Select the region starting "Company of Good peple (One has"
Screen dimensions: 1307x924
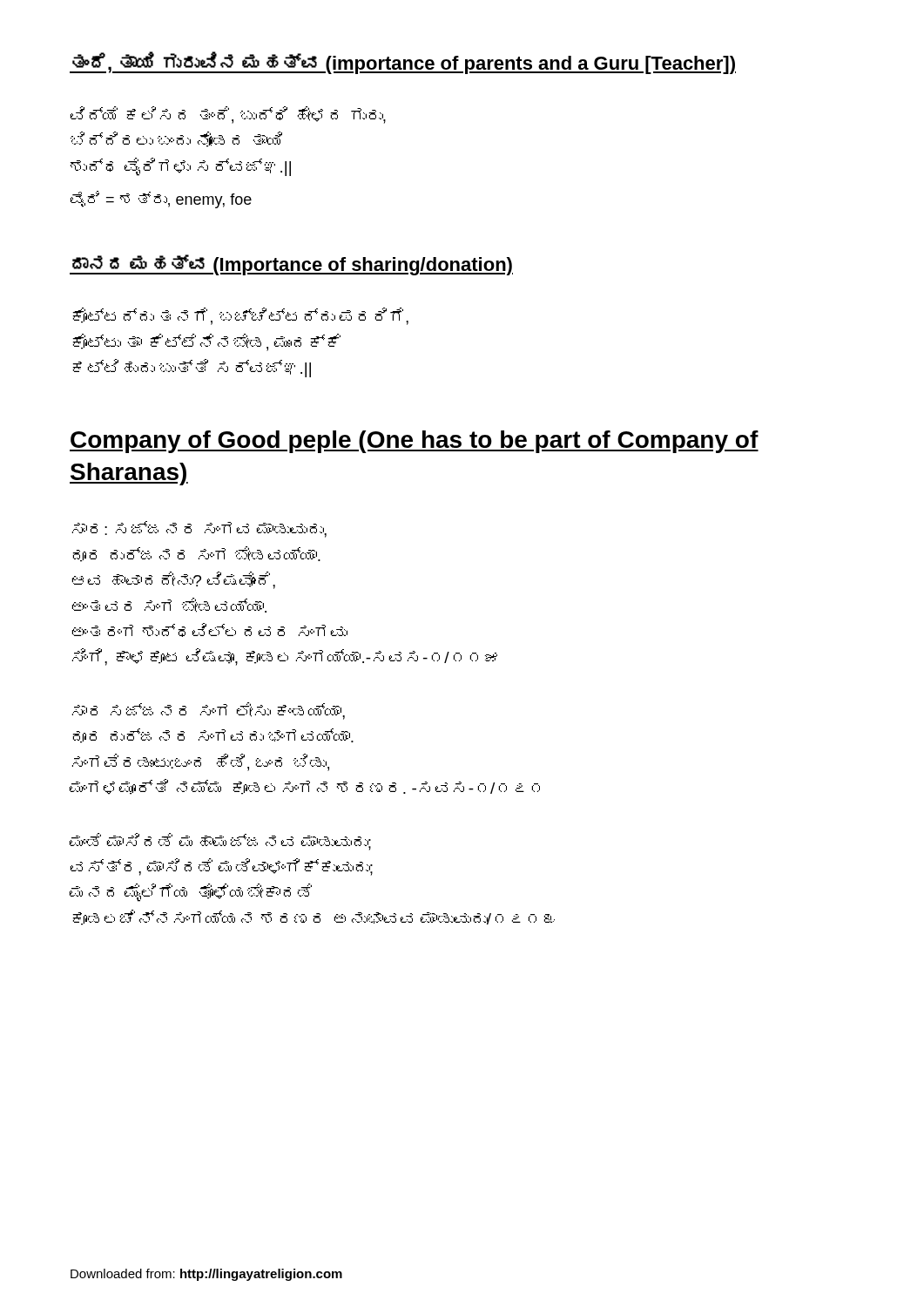click(x=414, y=456)
